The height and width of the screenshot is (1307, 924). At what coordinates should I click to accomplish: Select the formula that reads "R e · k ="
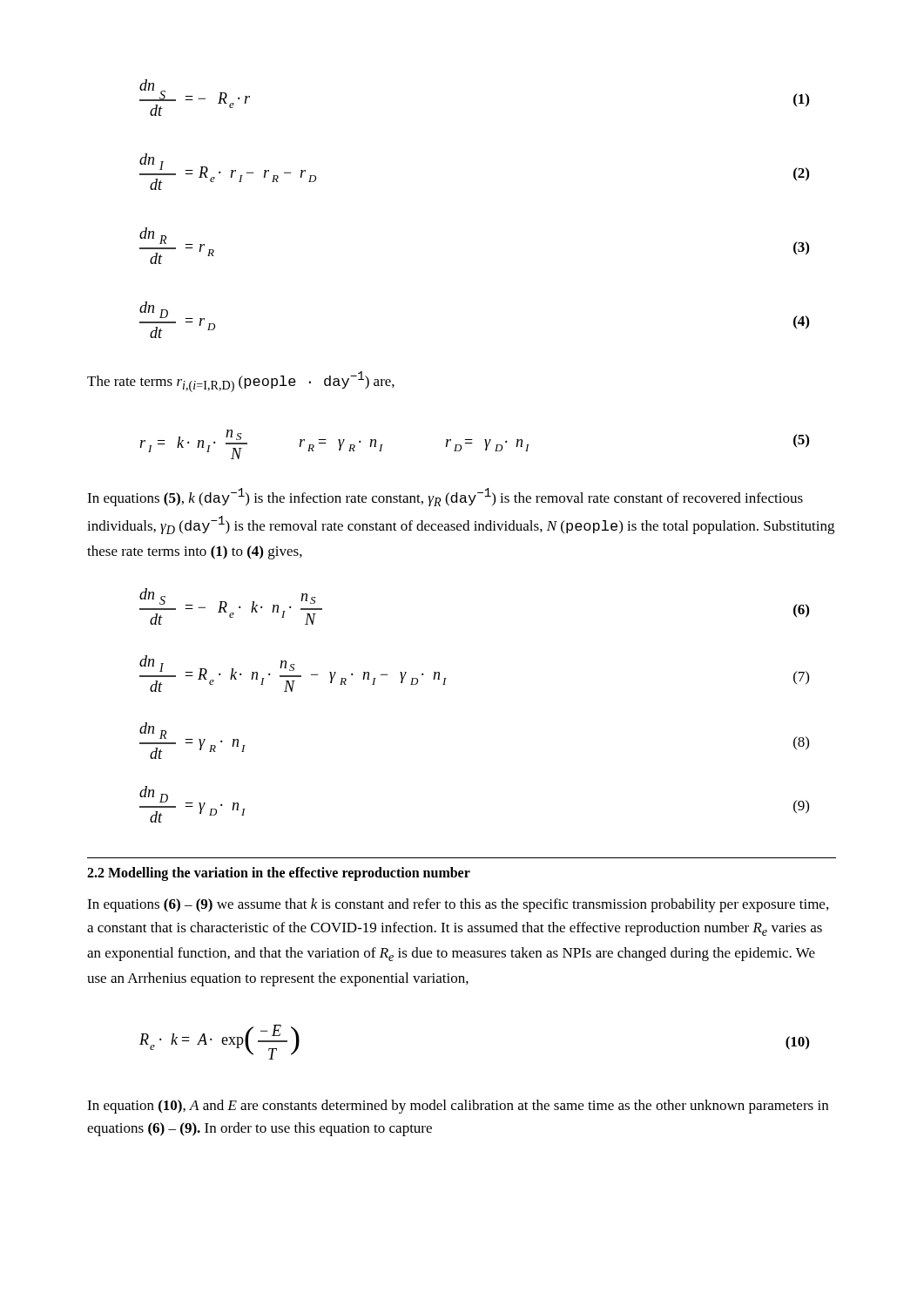(248, 1042)
